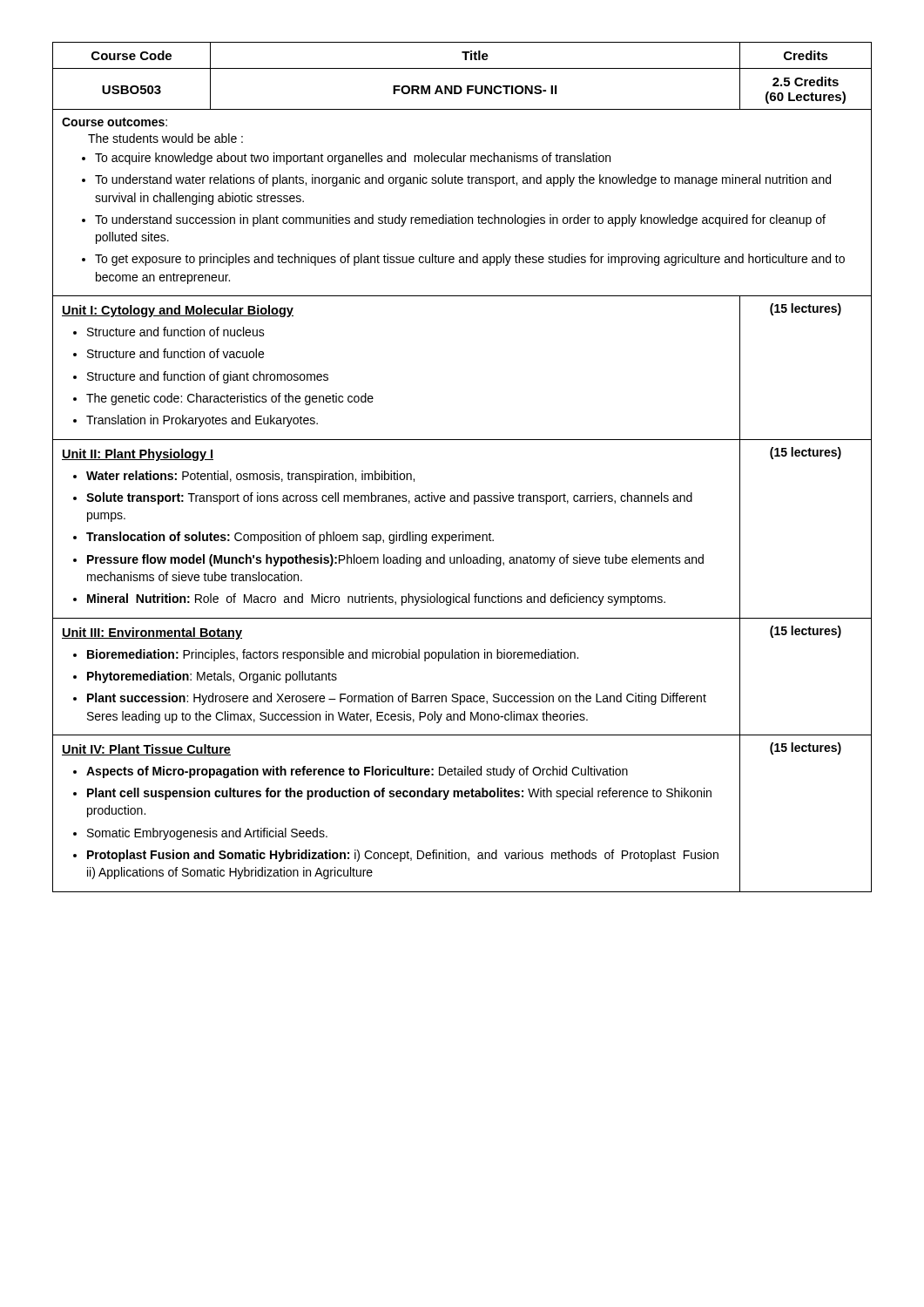The width and height of the screenshot is (924, 1307).
Task: Locate the passage starting "The genetic code: Characteristics of"
Action: coord(230,398)
